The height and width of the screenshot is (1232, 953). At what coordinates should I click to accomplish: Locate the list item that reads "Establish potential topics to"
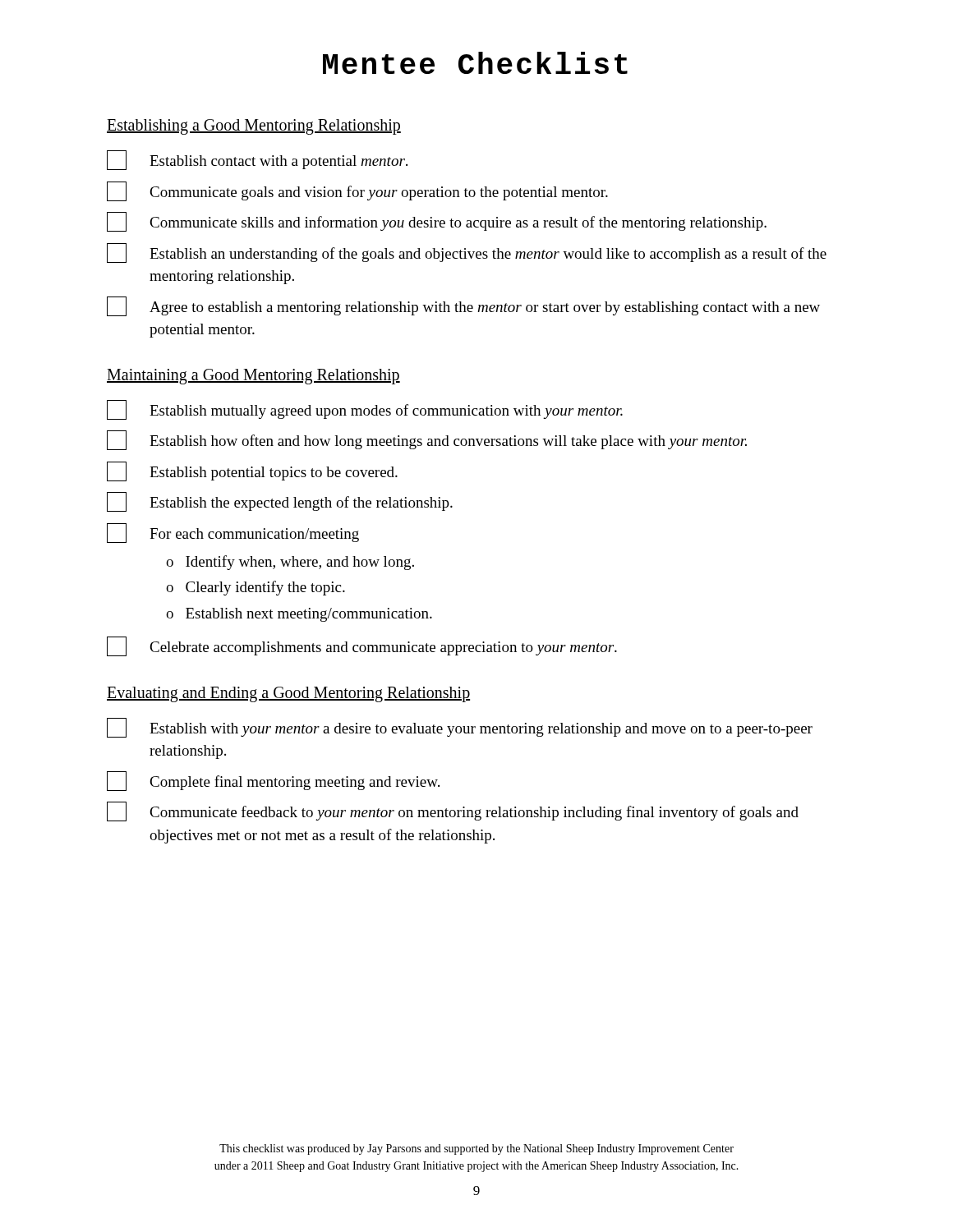coord(252,471)
